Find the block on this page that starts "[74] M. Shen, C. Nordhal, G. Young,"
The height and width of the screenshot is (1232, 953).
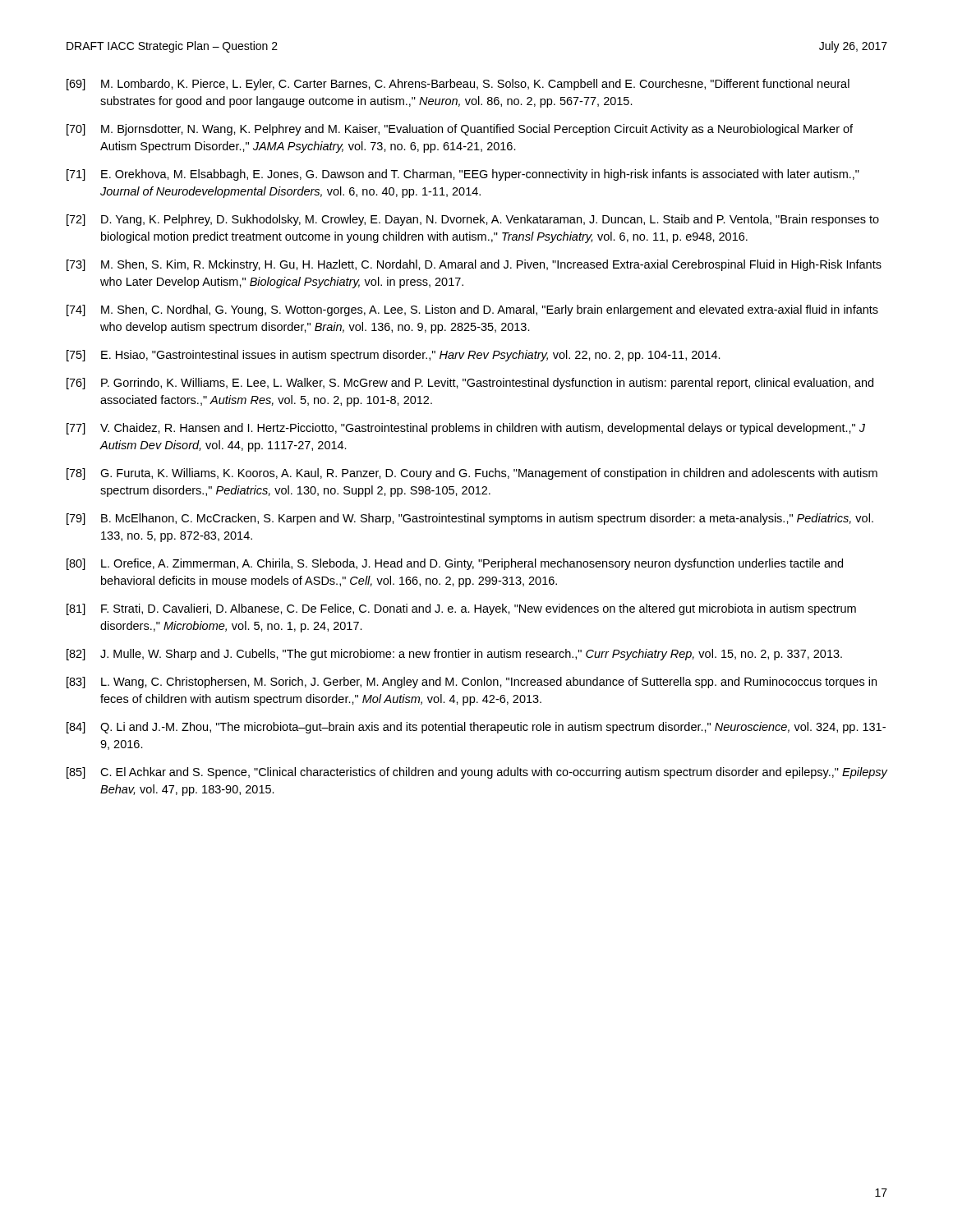(476, 319)
